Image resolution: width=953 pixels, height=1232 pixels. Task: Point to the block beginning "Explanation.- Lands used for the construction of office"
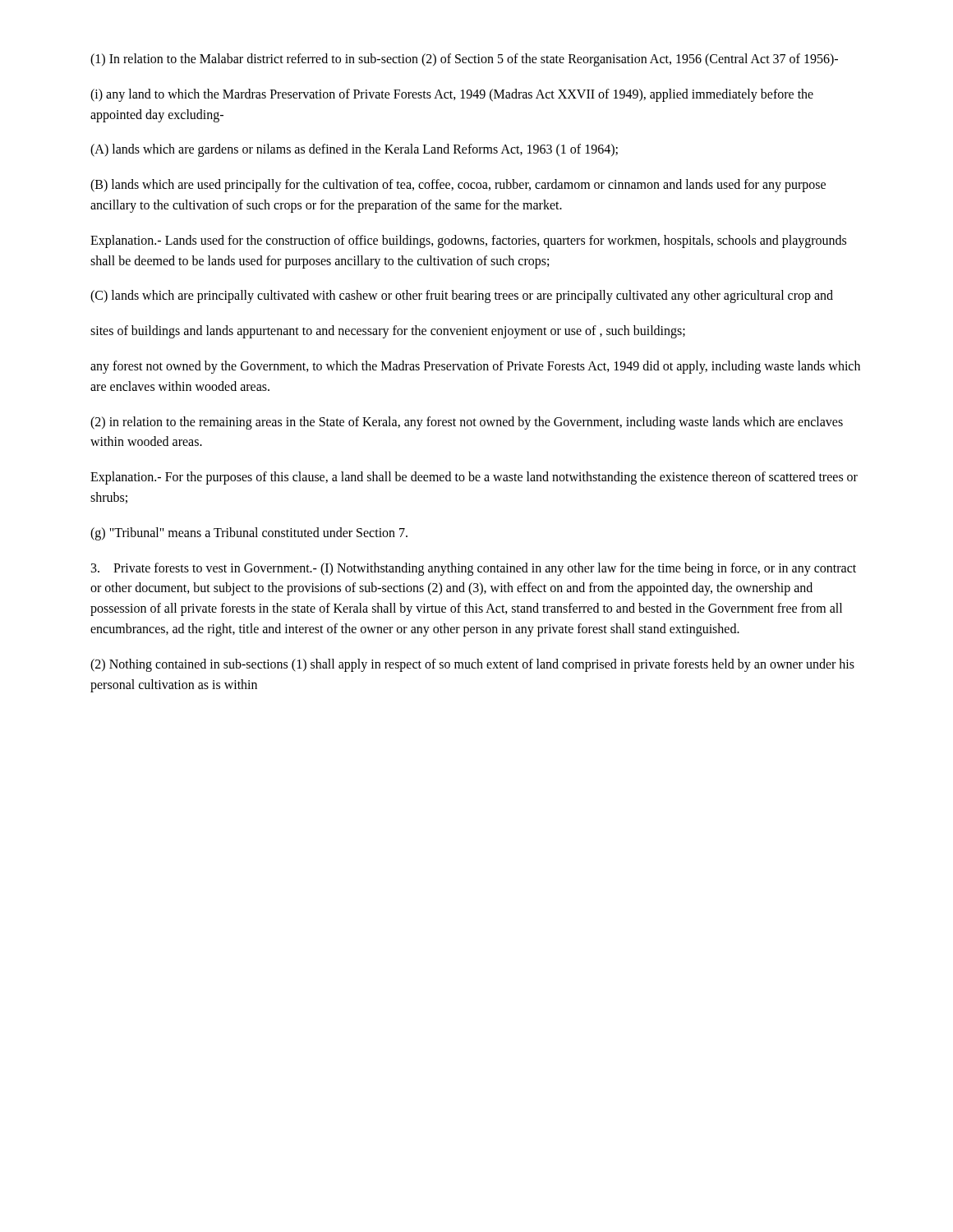[469, 250]
